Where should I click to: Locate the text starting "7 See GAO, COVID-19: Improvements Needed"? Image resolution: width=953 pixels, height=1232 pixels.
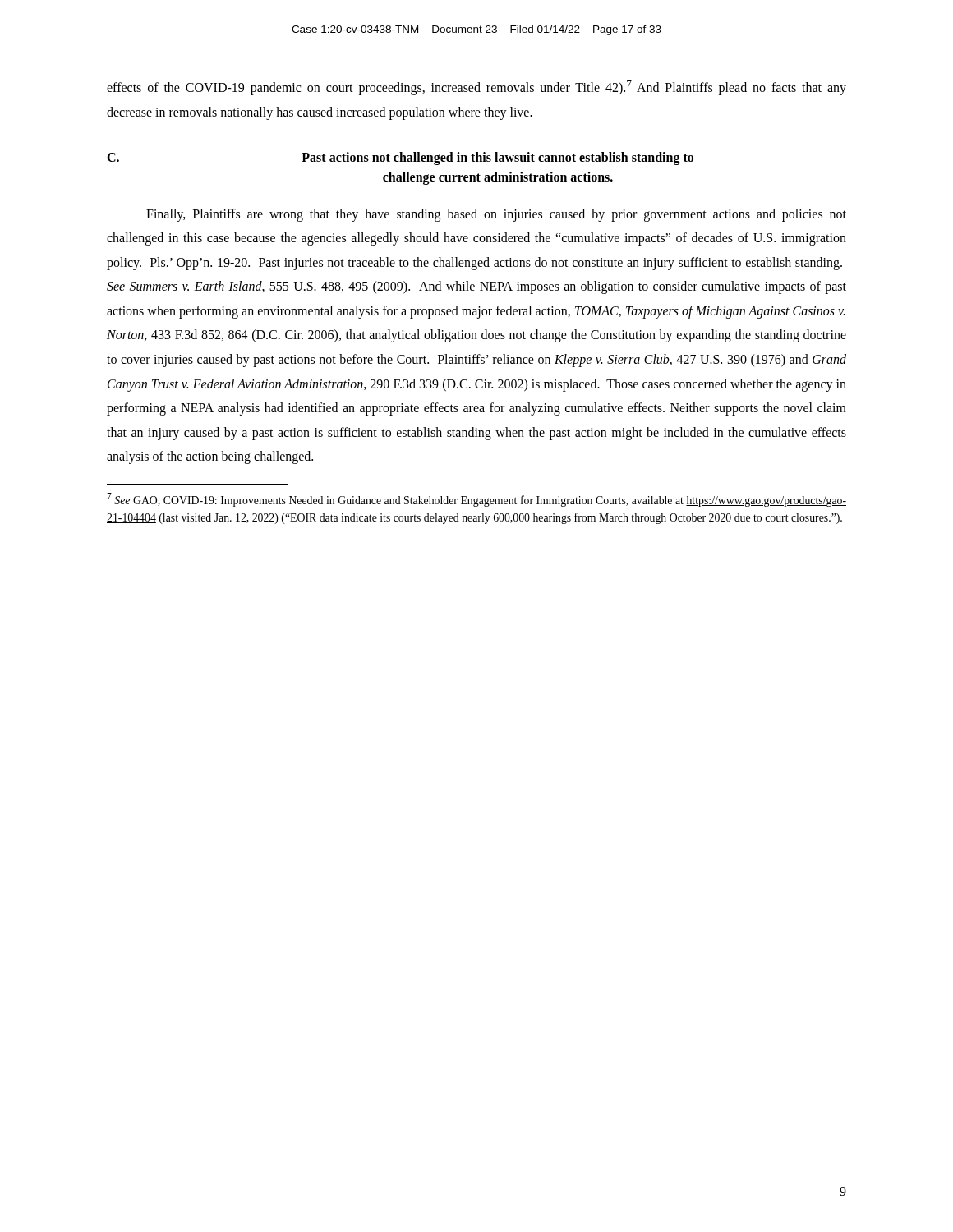tap(476, 508)
